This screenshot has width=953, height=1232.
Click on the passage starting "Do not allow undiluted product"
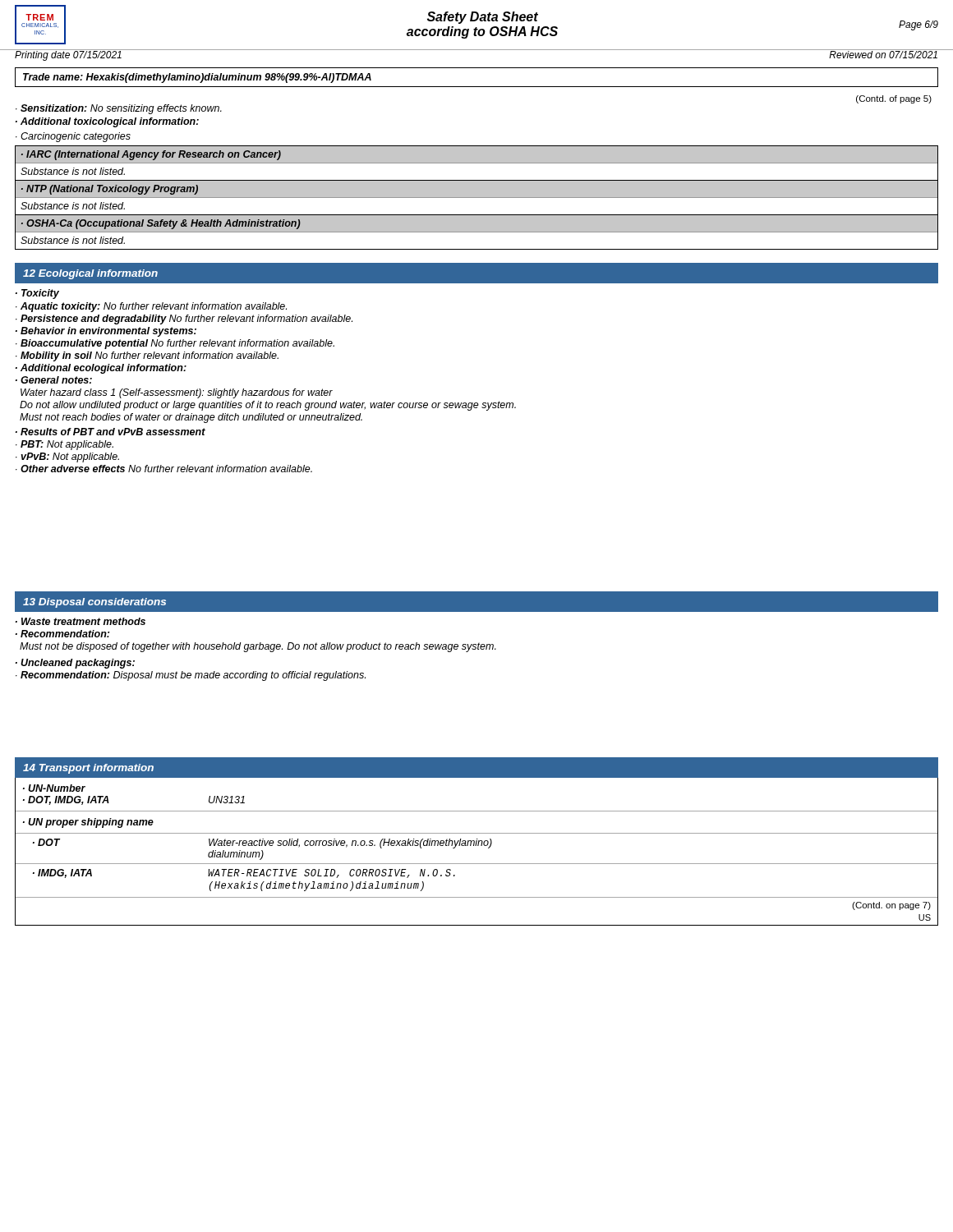pos(268,405)
